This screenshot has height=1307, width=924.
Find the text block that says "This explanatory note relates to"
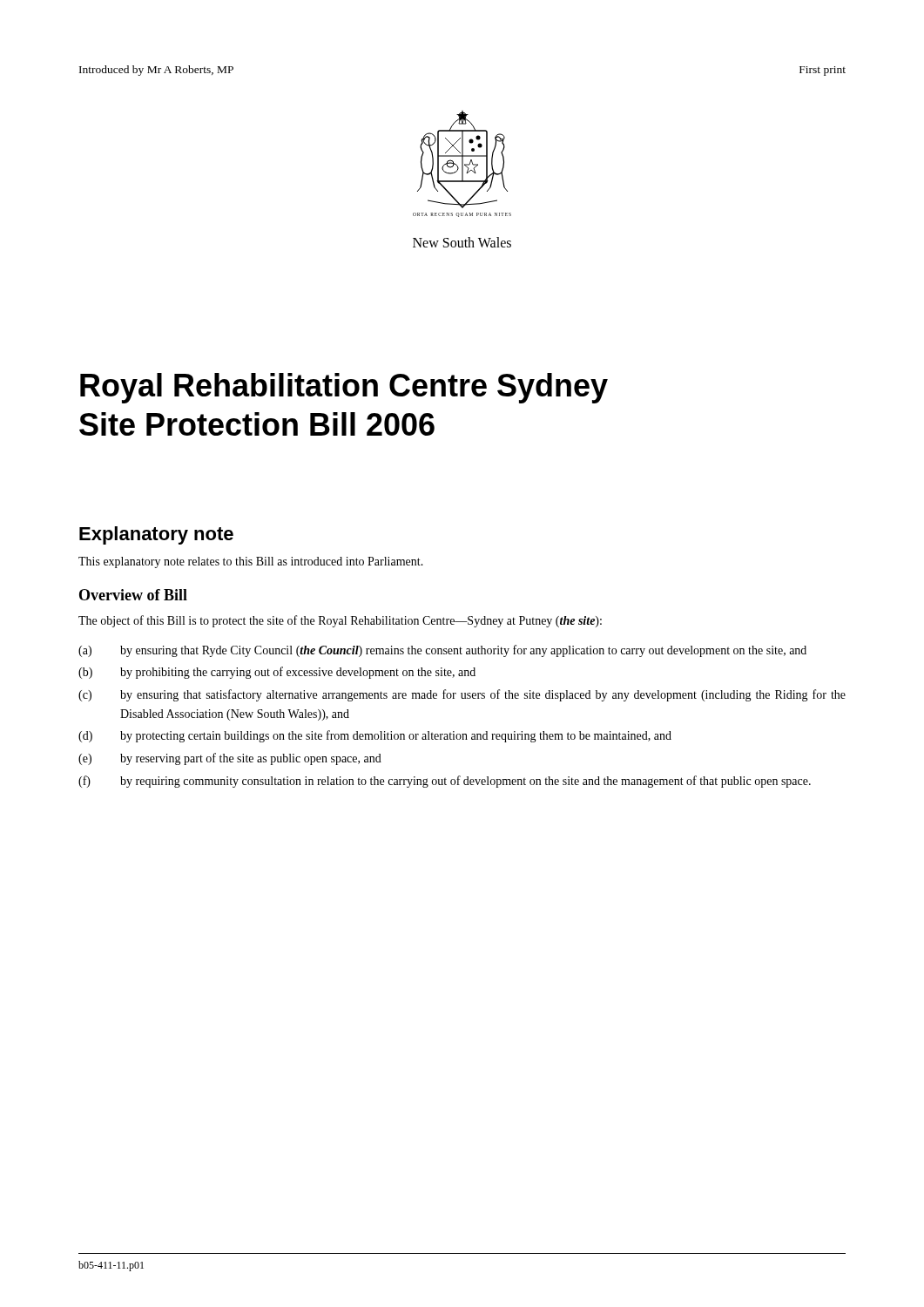251,562
